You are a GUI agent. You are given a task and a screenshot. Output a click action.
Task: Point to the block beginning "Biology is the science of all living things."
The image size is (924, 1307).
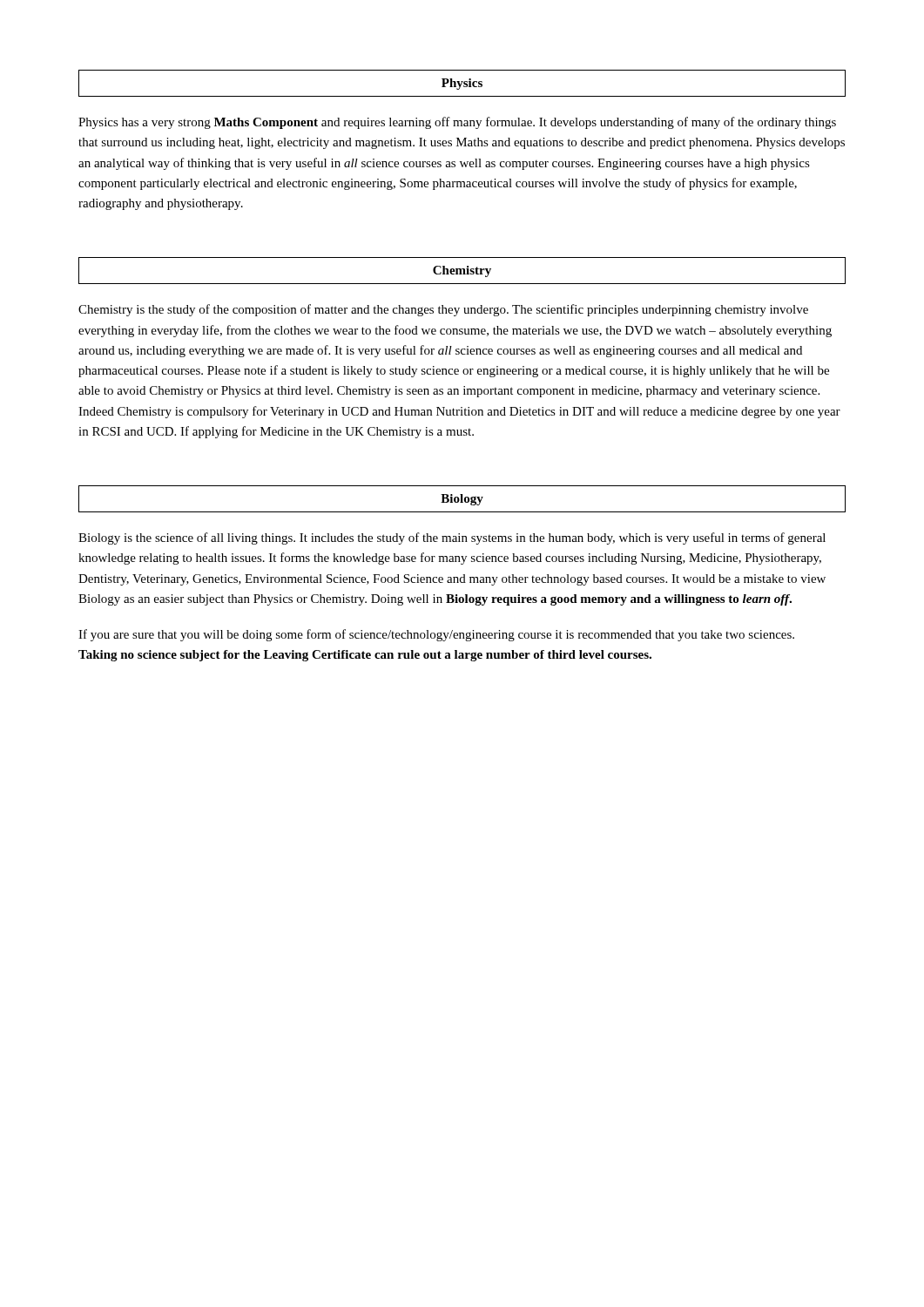(452, 568)
